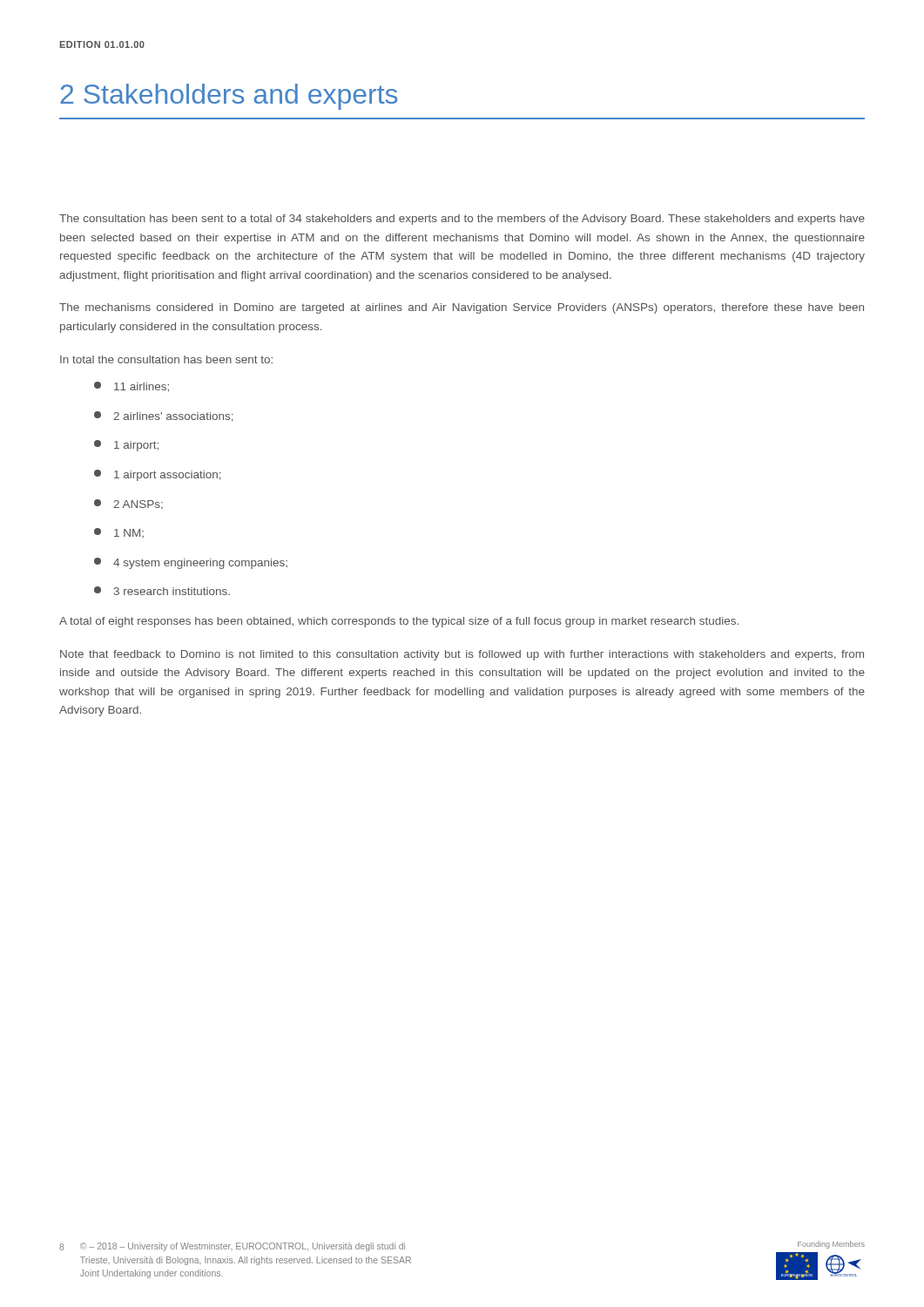Point to the text block starting "1 NM;"
924x1307 pixels.
[x=119, y=533]
